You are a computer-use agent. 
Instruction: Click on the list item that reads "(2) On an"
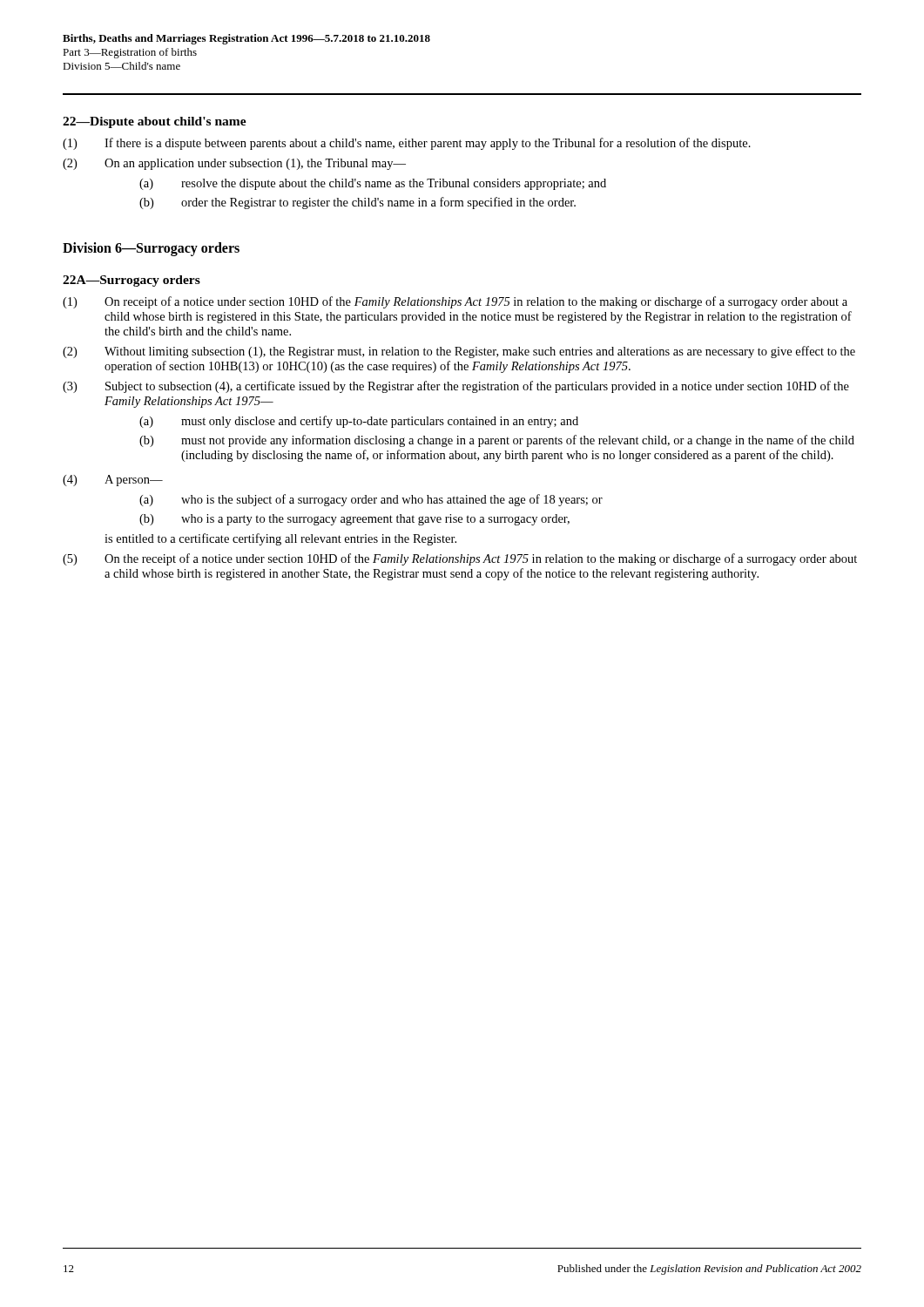pyautogui.click(x=462, y=185)
